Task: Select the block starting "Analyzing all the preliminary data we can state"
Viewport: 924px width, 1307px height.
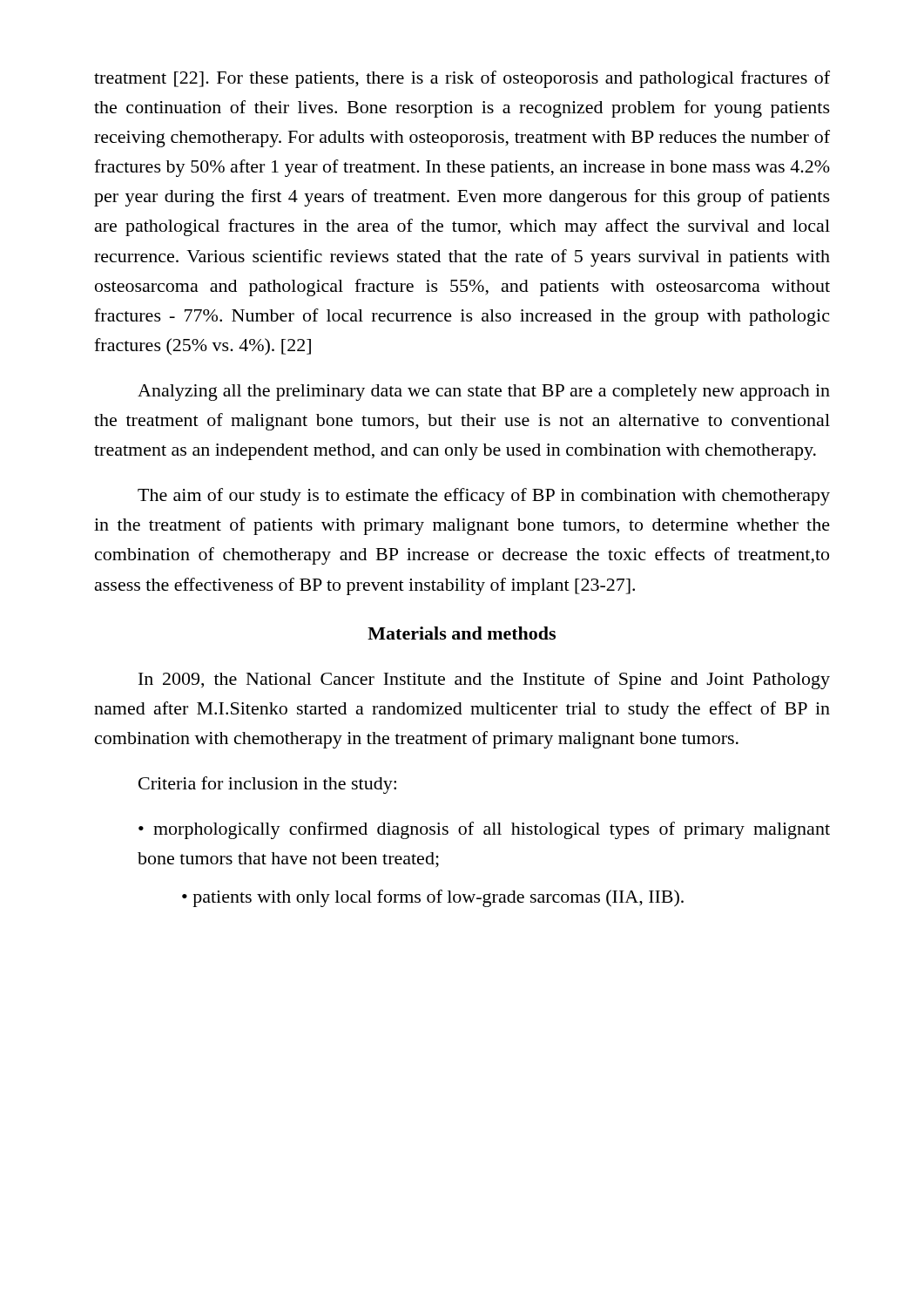Action: pyautogui.click(x=462, y=420)
